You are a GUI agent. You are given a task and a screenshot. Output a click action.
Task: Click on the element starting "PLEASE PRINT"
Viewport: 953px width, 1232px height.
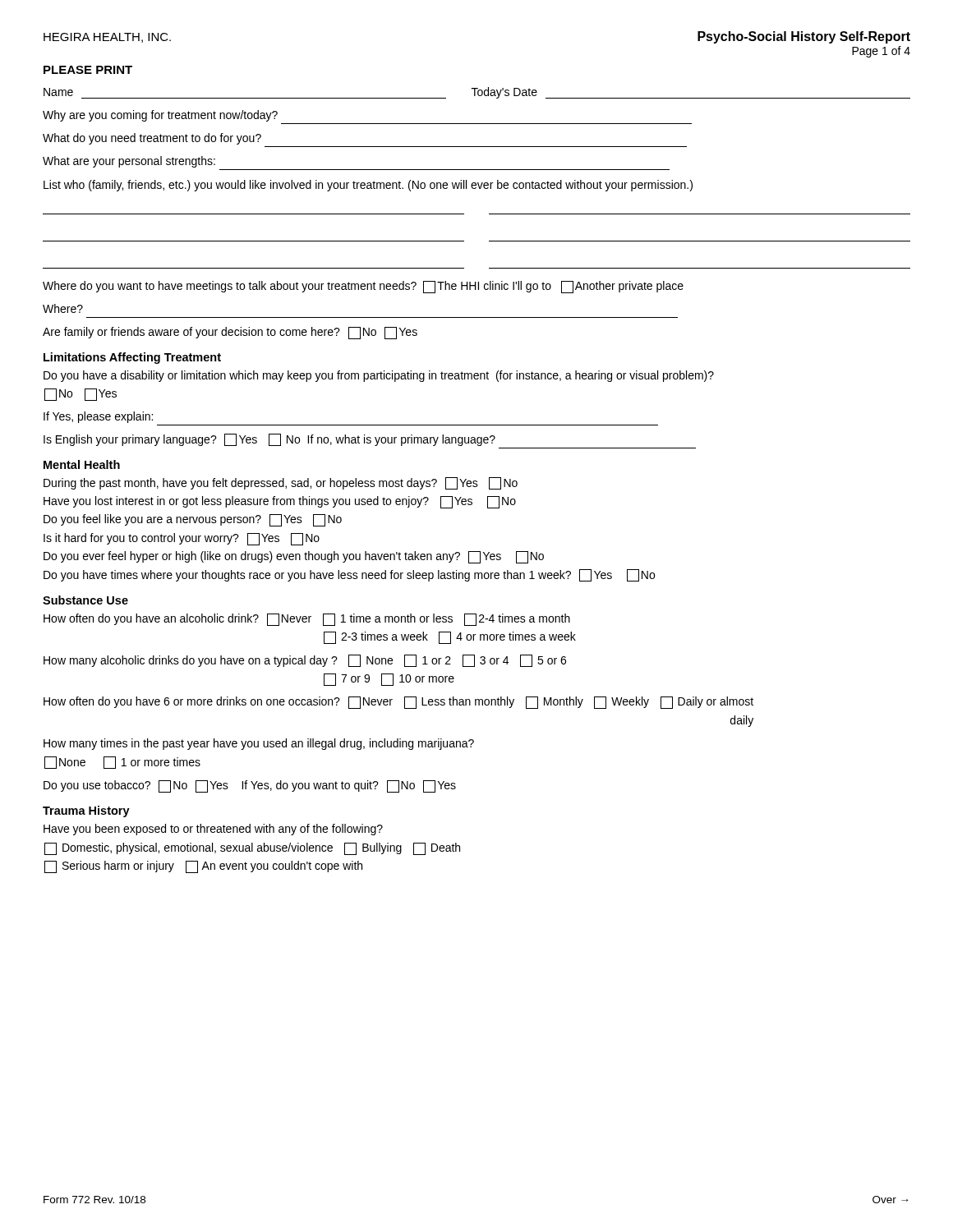(x=88, y=69)
